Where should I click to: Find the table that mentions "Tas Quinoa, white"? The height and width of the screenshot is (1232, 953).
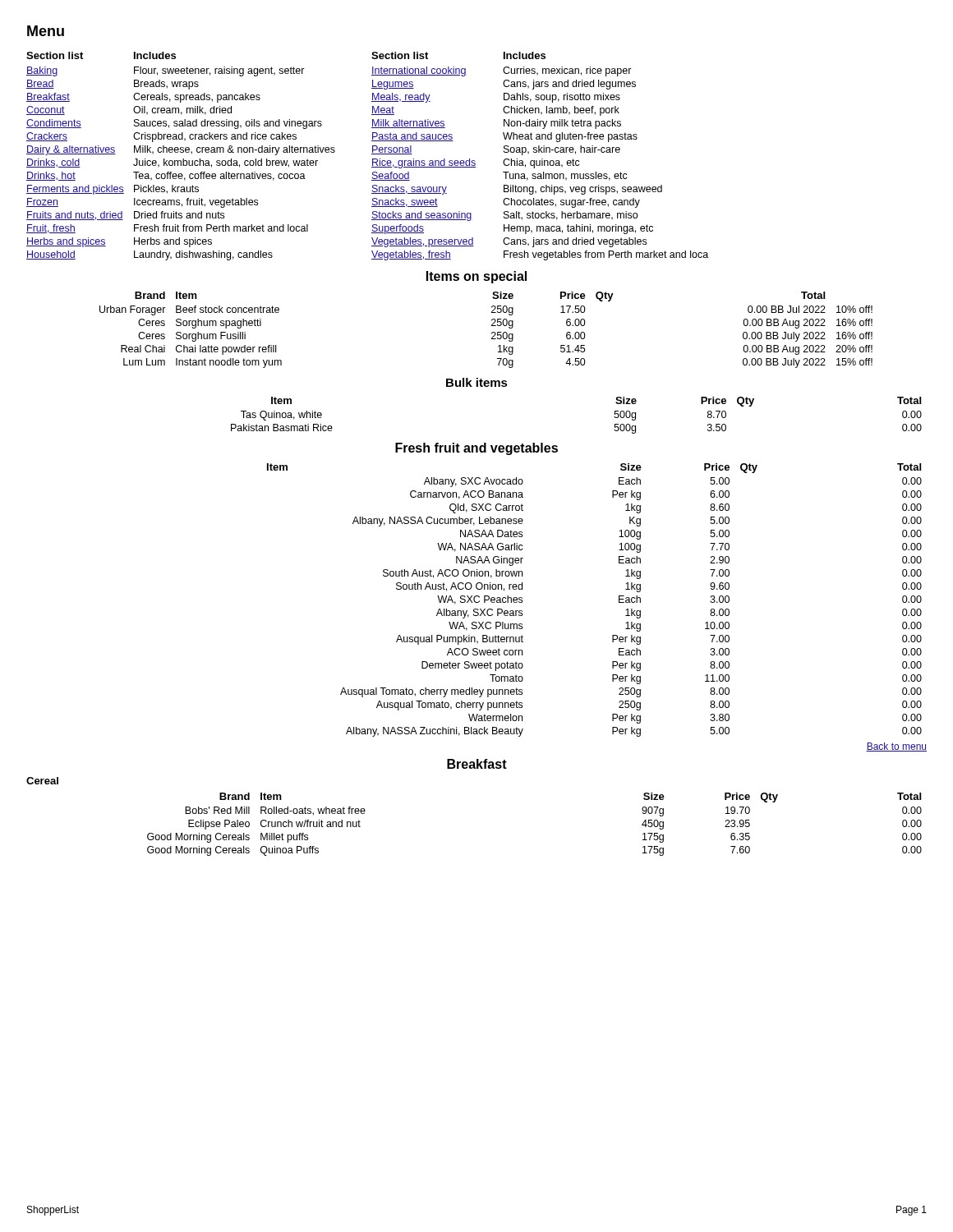point(476,414)
